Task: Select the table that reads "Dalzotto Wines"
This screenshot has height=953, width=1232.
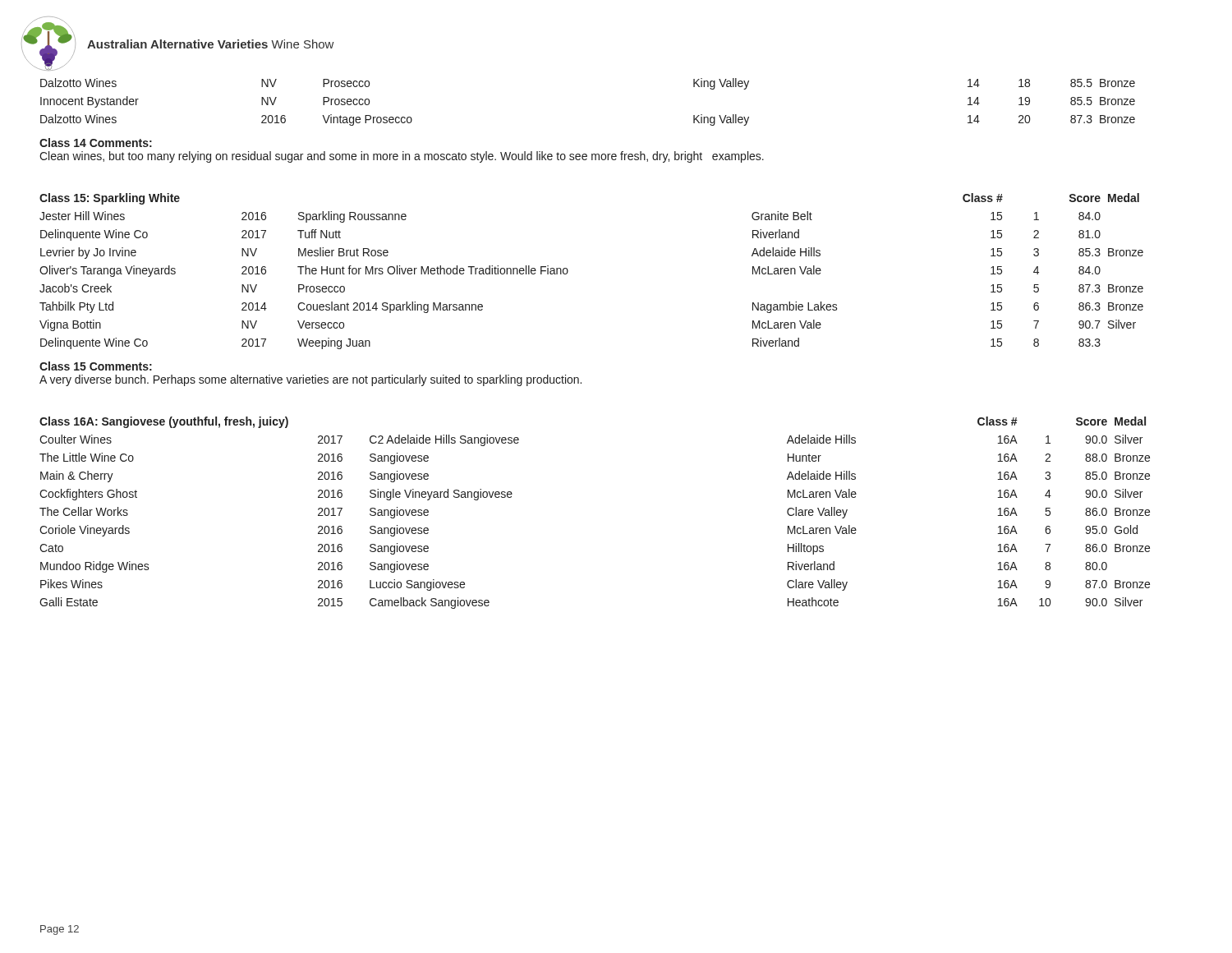Action: click(x=616, y=101)
